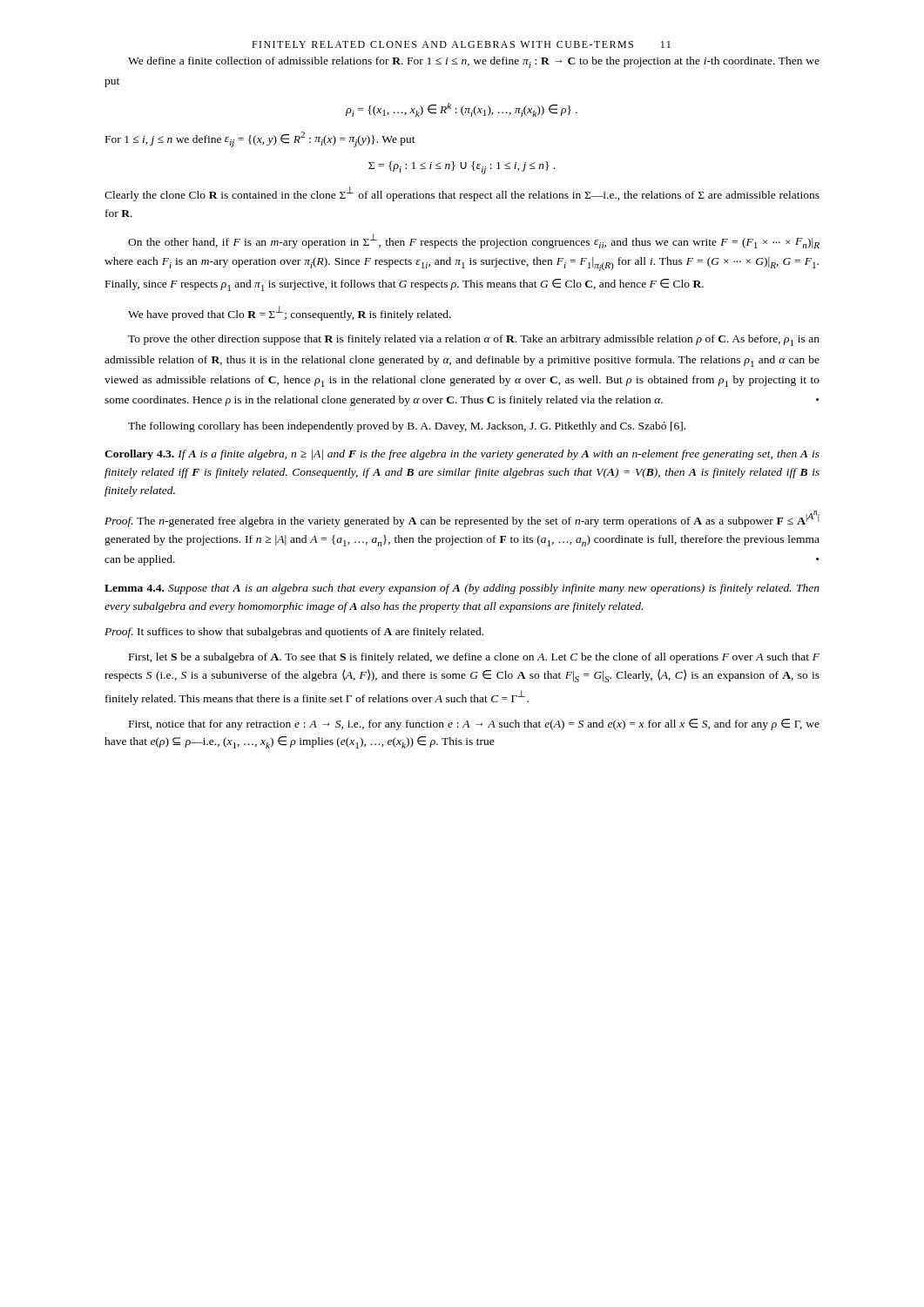The height and width of the screenshot is (1307, 924).
Task: Locate the block of text that opens with "On the other hand, if"
Action: click(462, 262)
